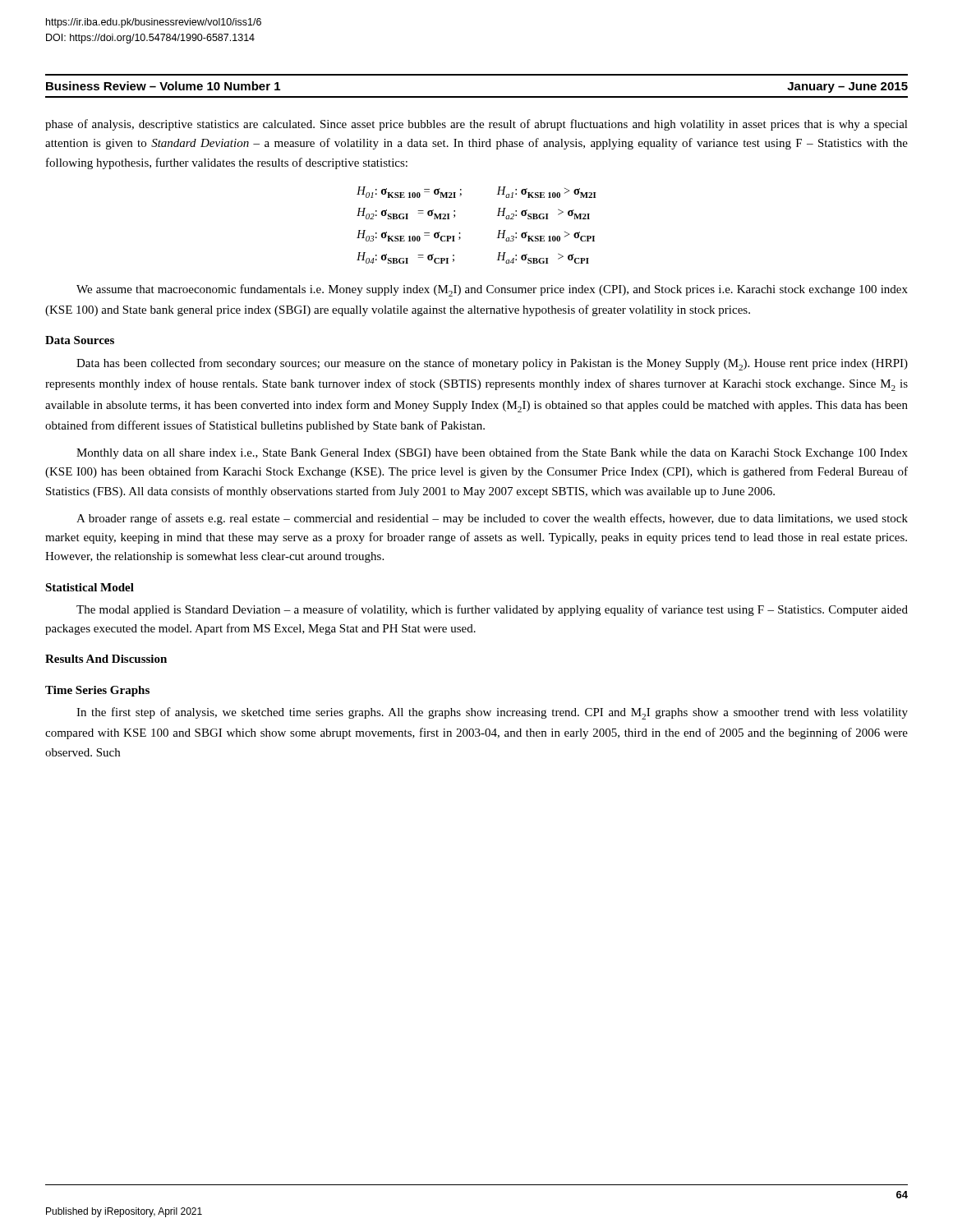Where is the passage that starts "Monthly data on all share index i.e., State"?
This screenshot has height=1232, width=953.
tap(476, 472)
